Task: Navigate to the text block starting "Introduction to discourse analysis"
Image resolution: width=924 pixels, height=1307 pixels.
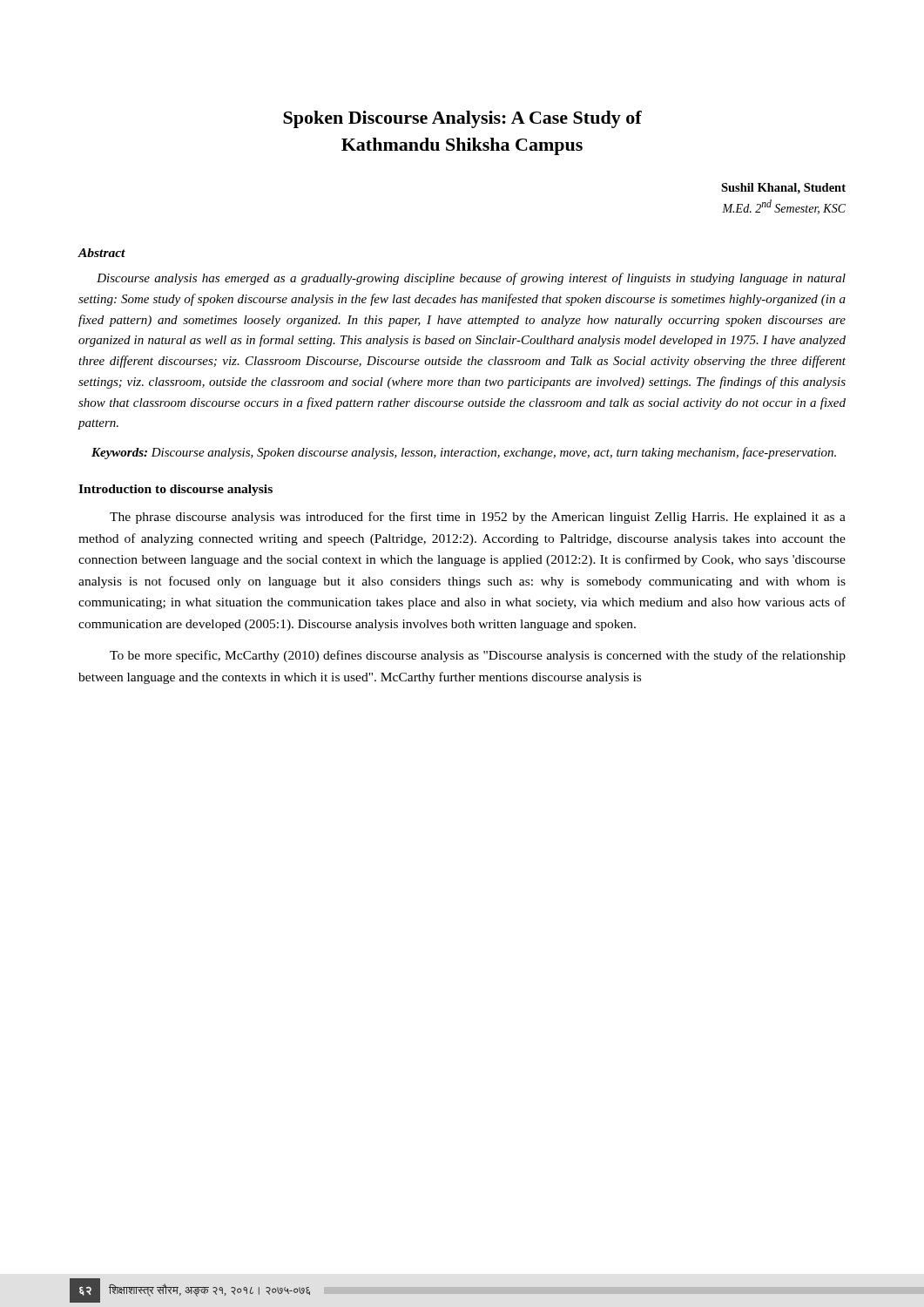Action: tap(176, 488)
